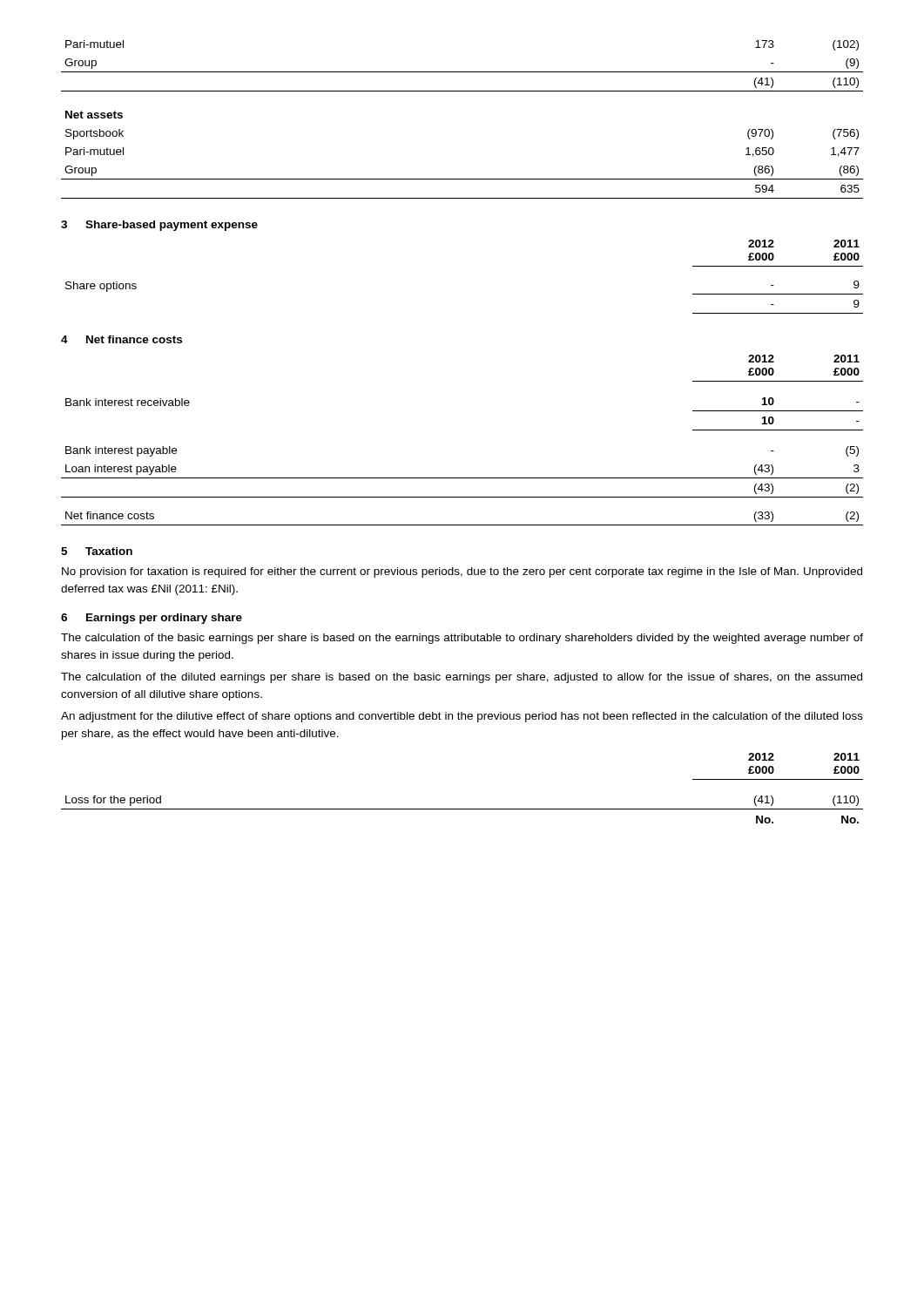Find the text block that reads "An adjustment for the"
The height and width of the screenshot is (1307, 924).
coord(462,725)
